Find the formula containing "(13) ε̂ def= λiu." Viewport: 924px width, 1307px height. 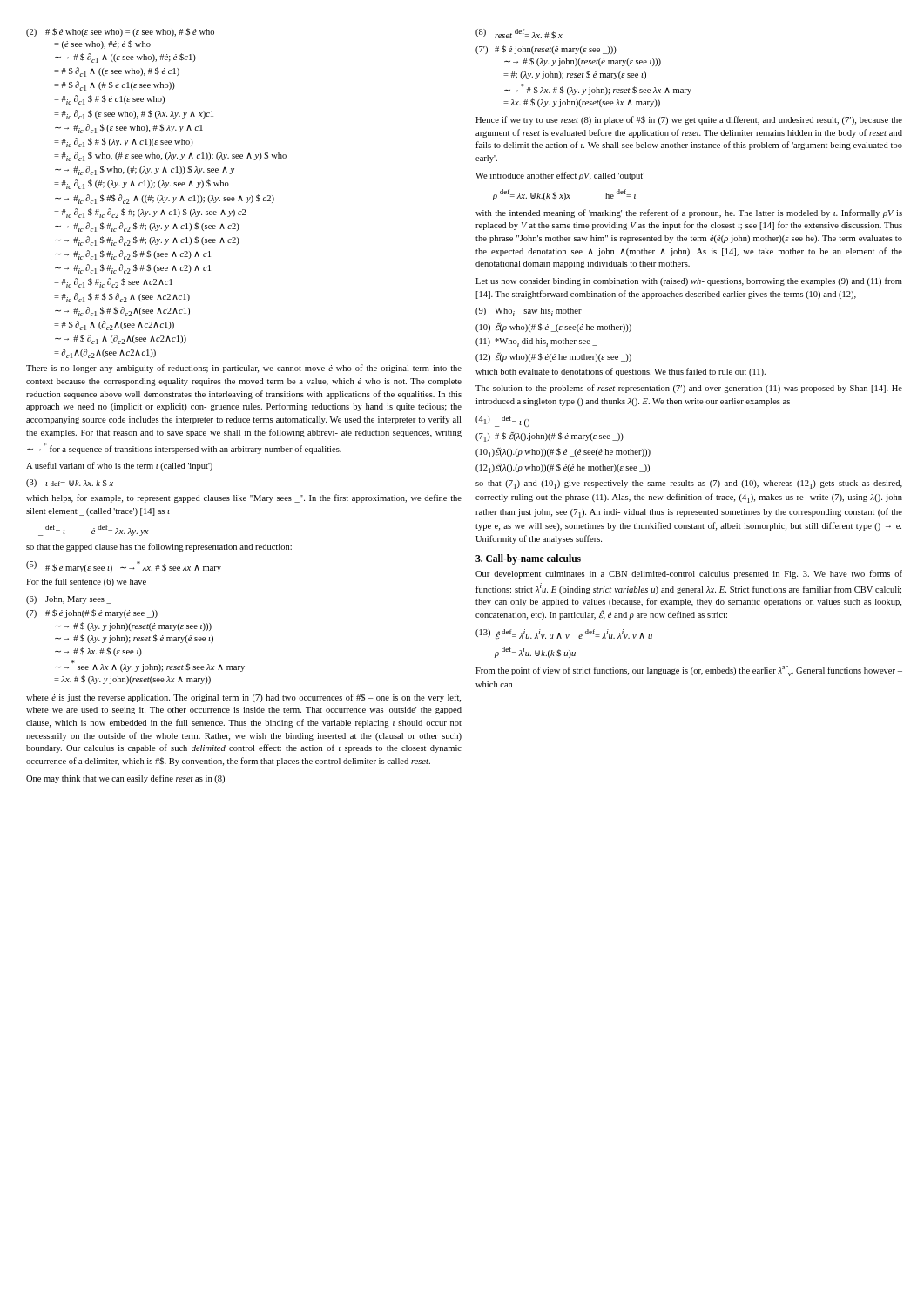pyautogui.click(x=564, y=634)
